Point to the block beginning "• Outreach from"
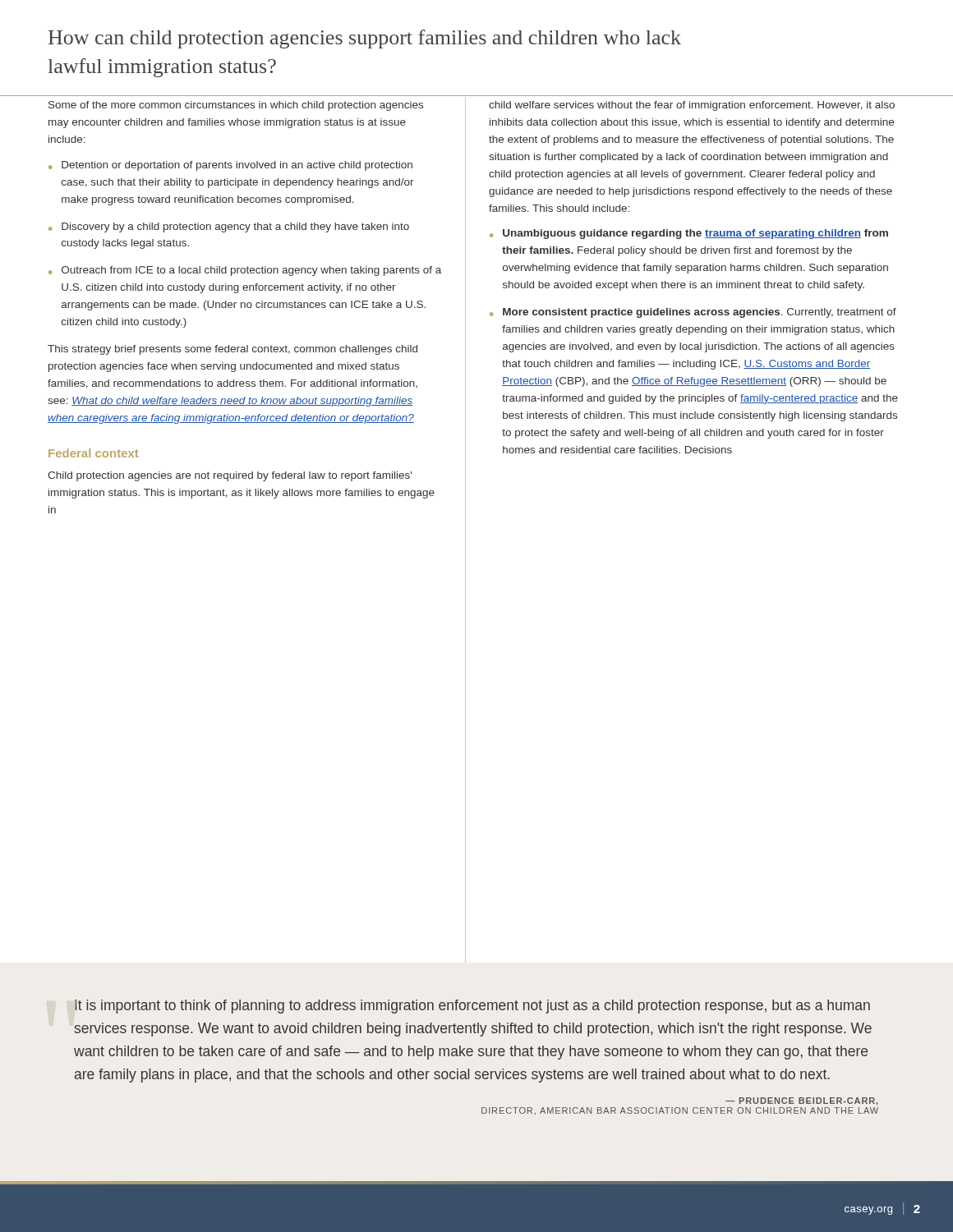Screen dimensions: 1232x953 245,297
